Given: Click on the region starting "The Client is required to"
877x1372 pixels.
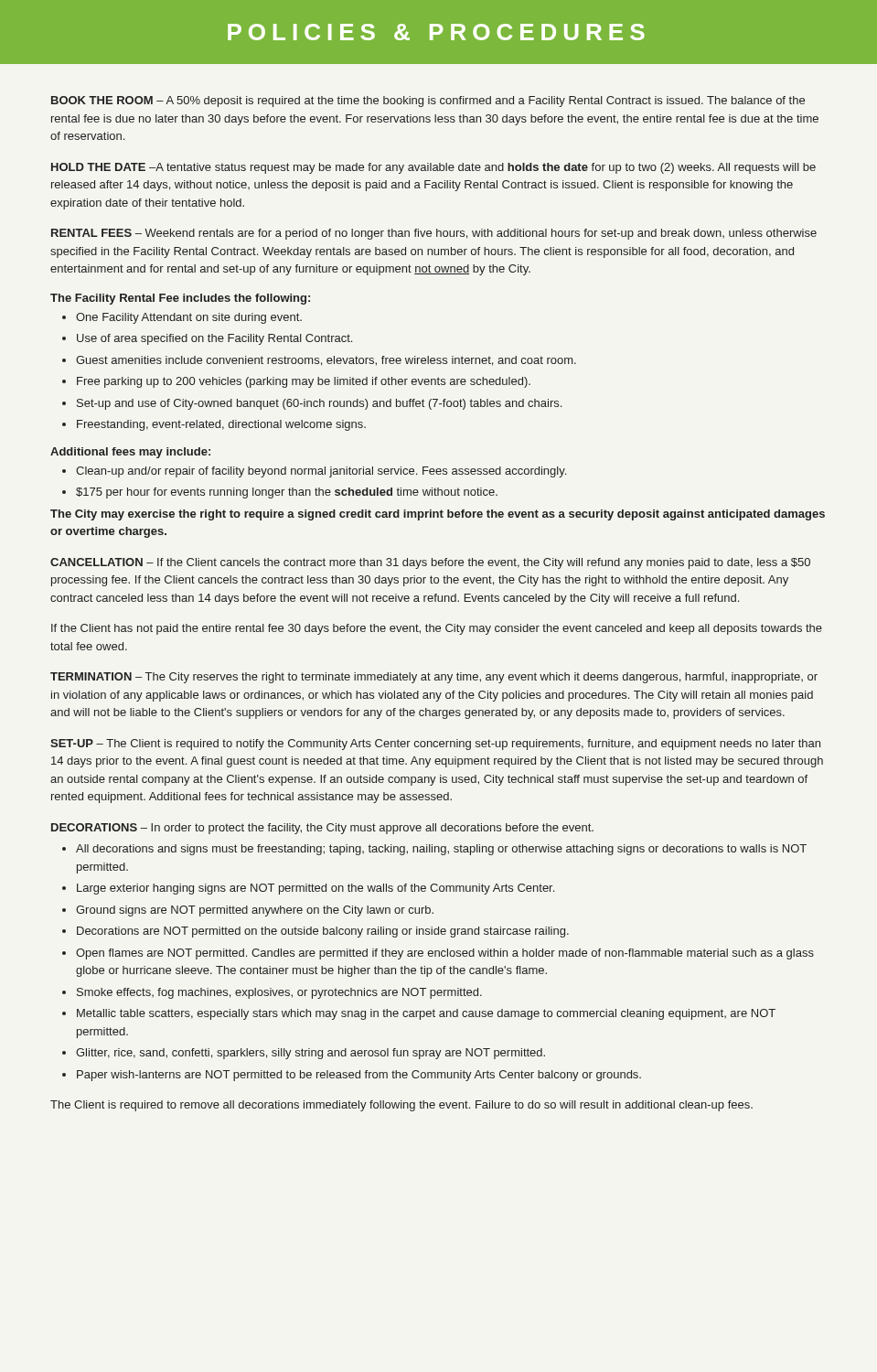Looking at the screenshot, I should coord(438,1105).
